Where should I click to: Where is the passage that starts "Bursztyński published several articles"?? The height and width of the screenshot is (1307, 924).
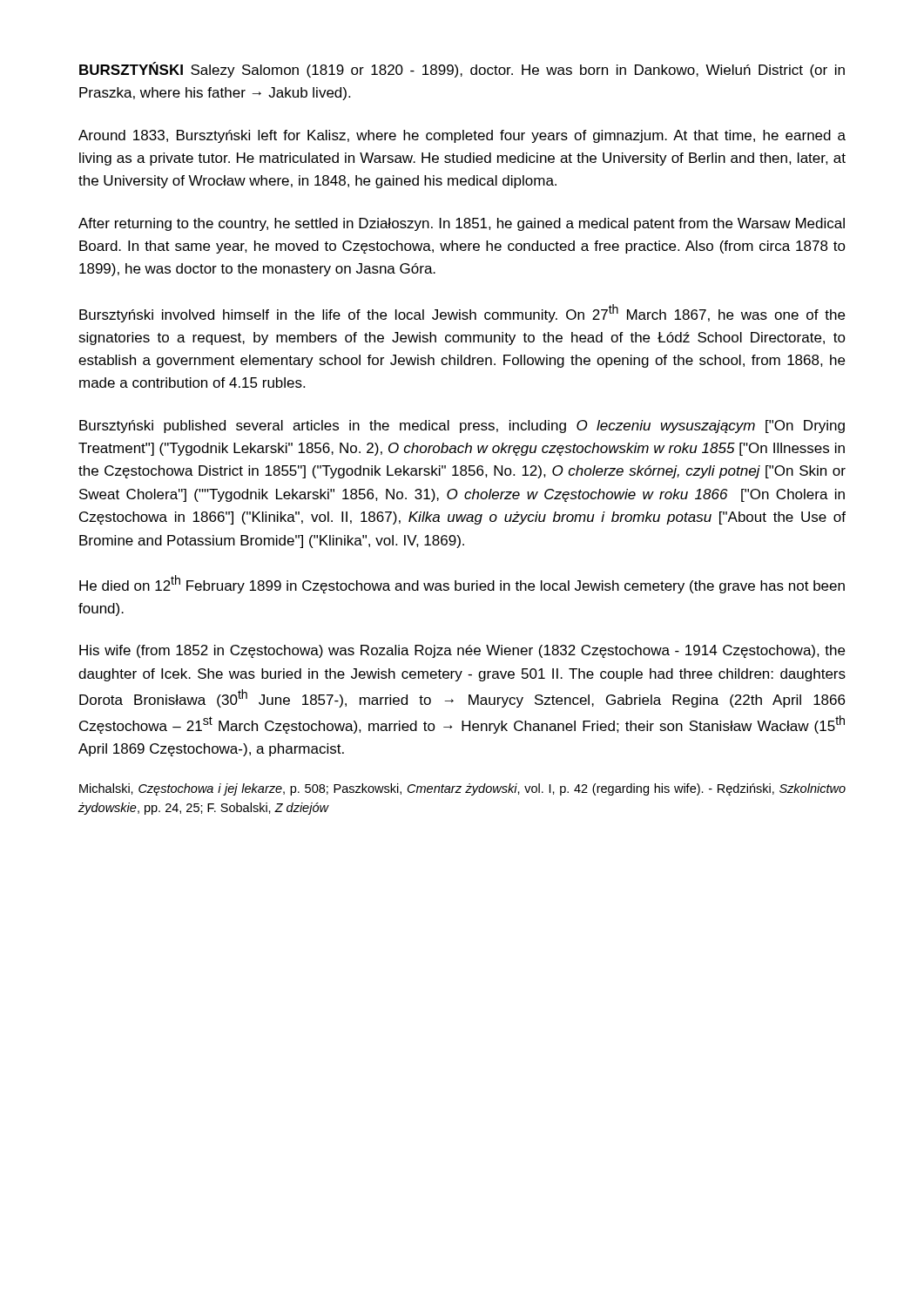462,483
